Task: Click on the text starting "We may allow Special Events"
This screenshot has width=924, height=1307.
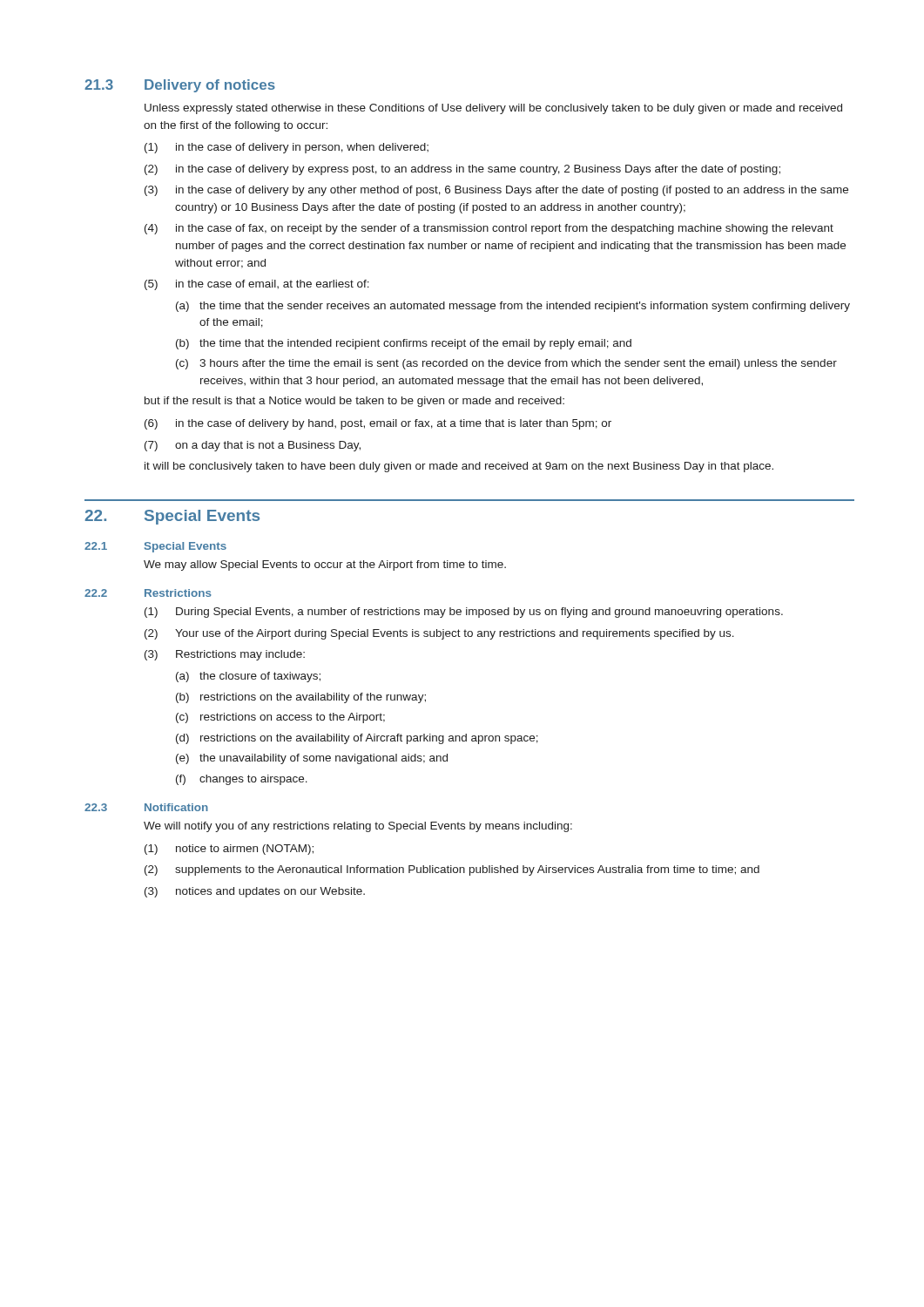Action: point(325,564)
